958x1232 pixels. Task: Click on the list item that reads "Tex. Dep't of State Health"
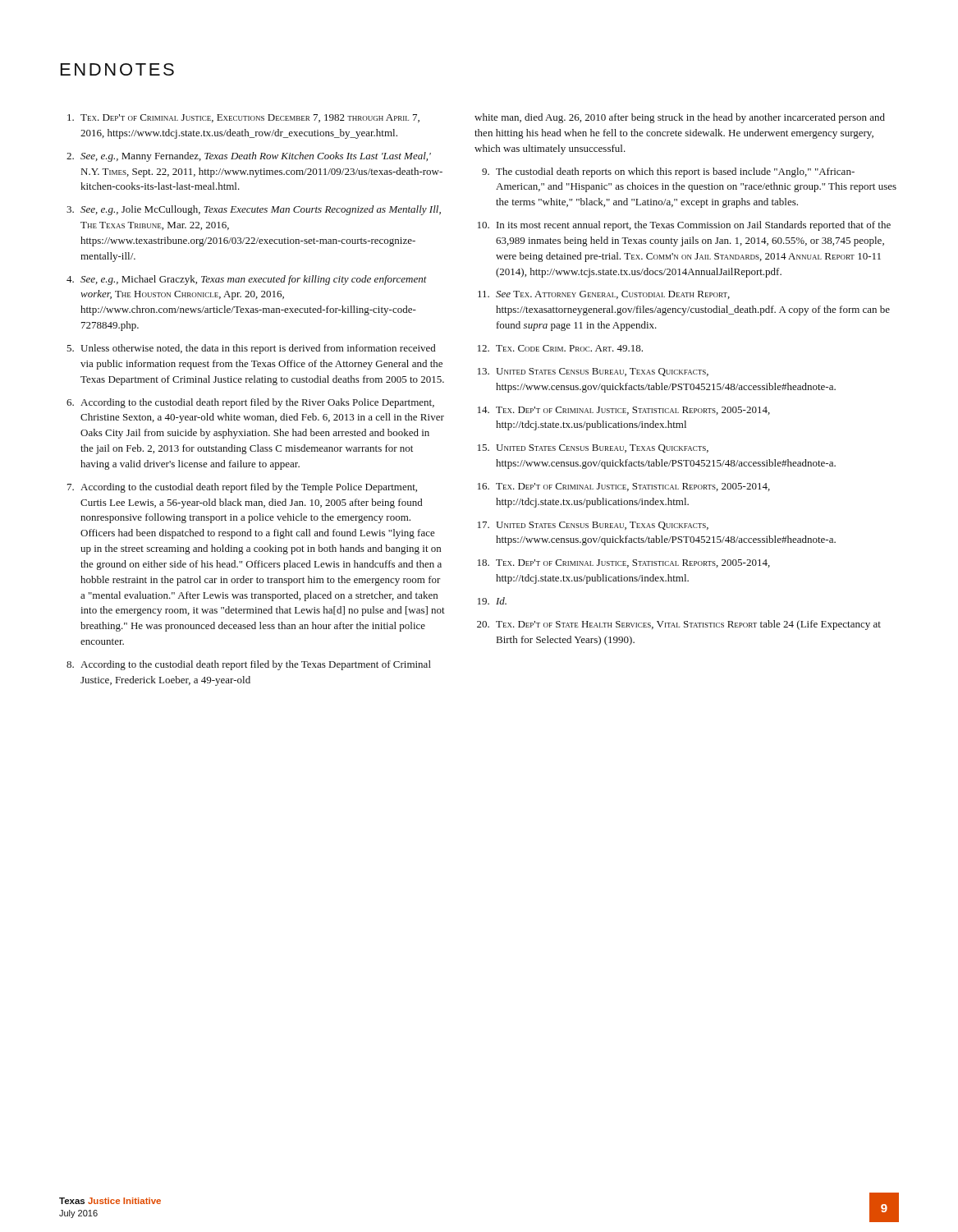click(696, 632)
